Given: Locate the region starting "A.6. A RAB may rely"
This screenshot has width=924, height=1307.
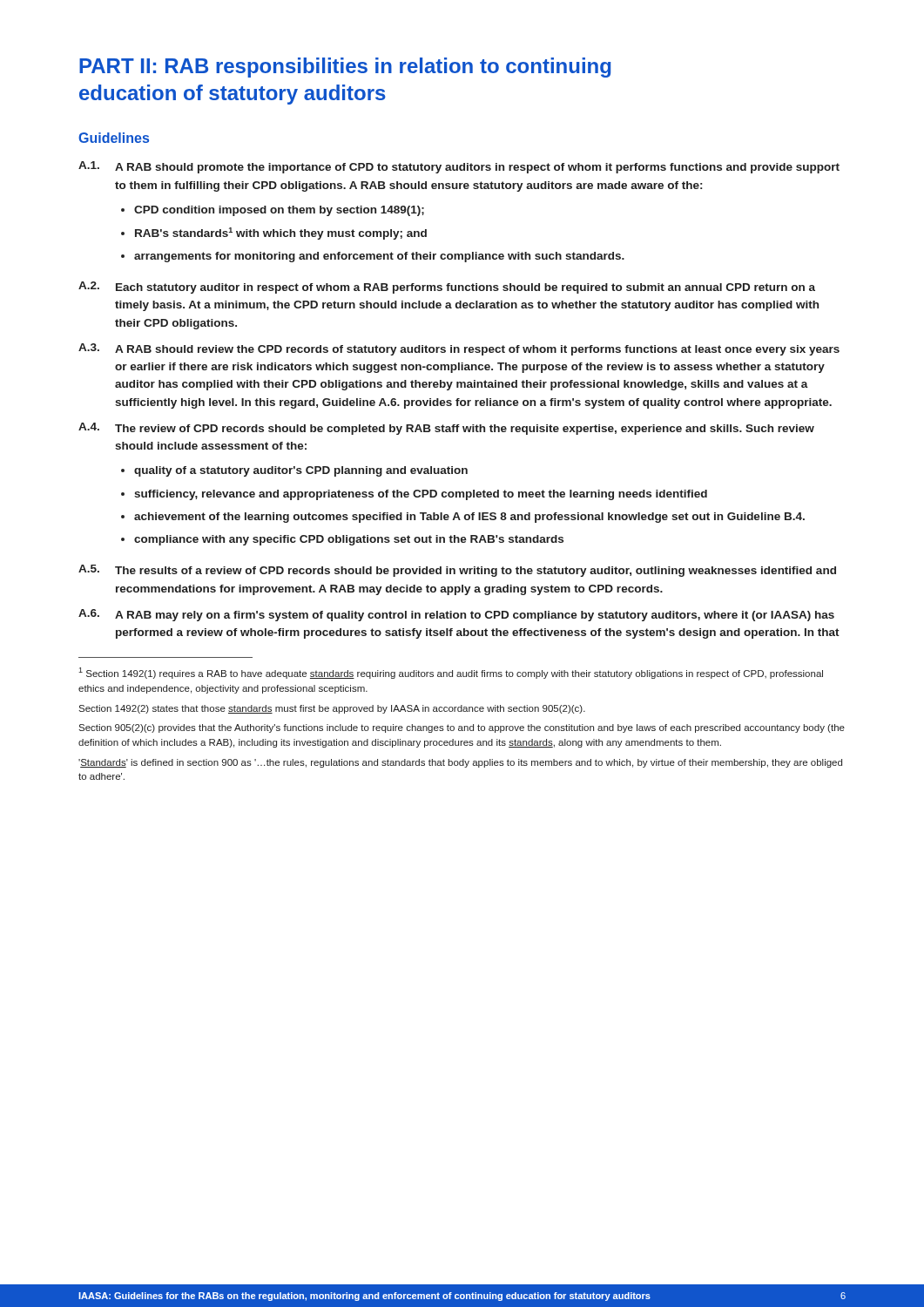Looking at the screenshot, I should pos(462,624).
